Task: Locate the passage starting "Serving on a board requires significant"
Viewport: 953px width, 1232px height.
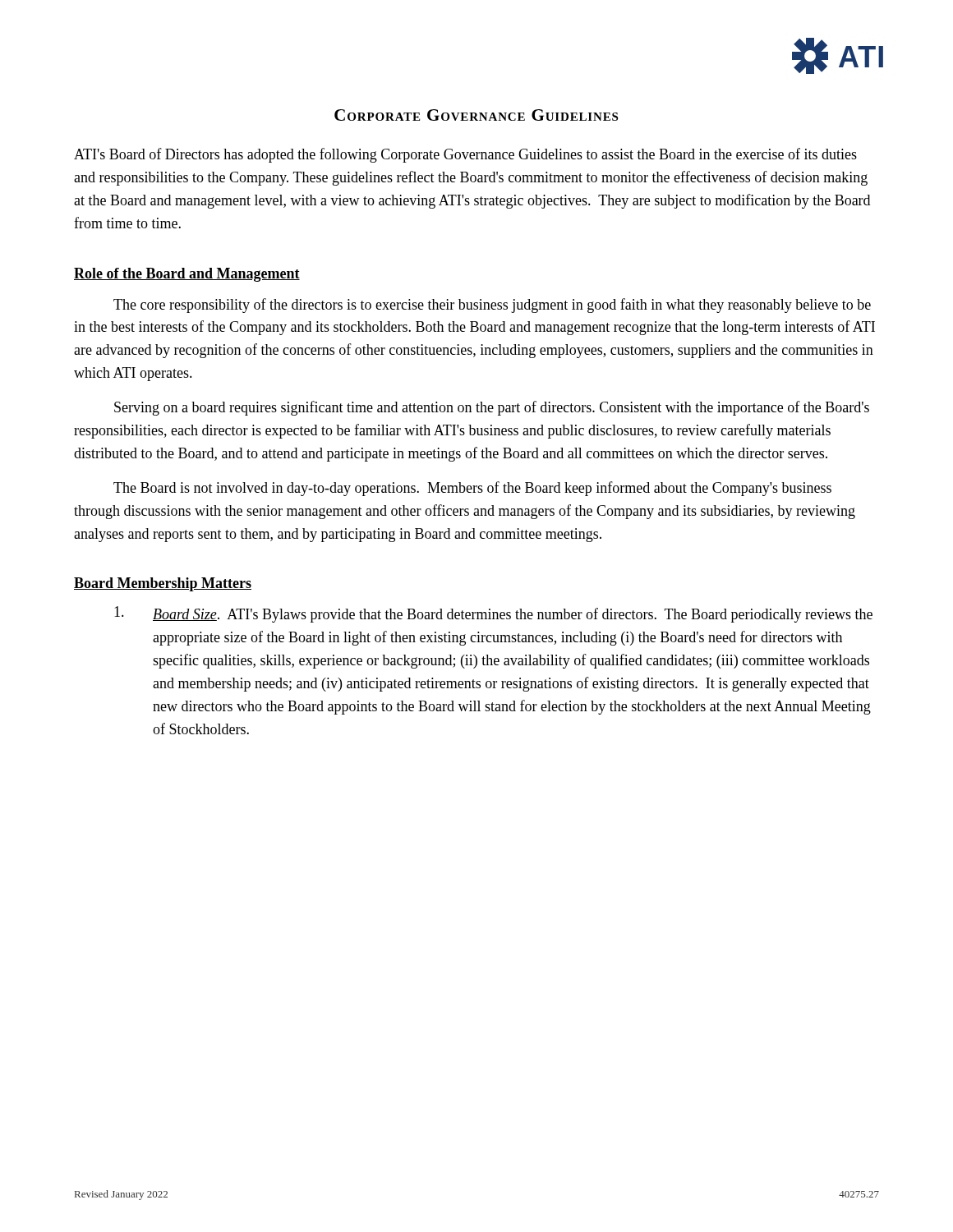Action: 472,430
